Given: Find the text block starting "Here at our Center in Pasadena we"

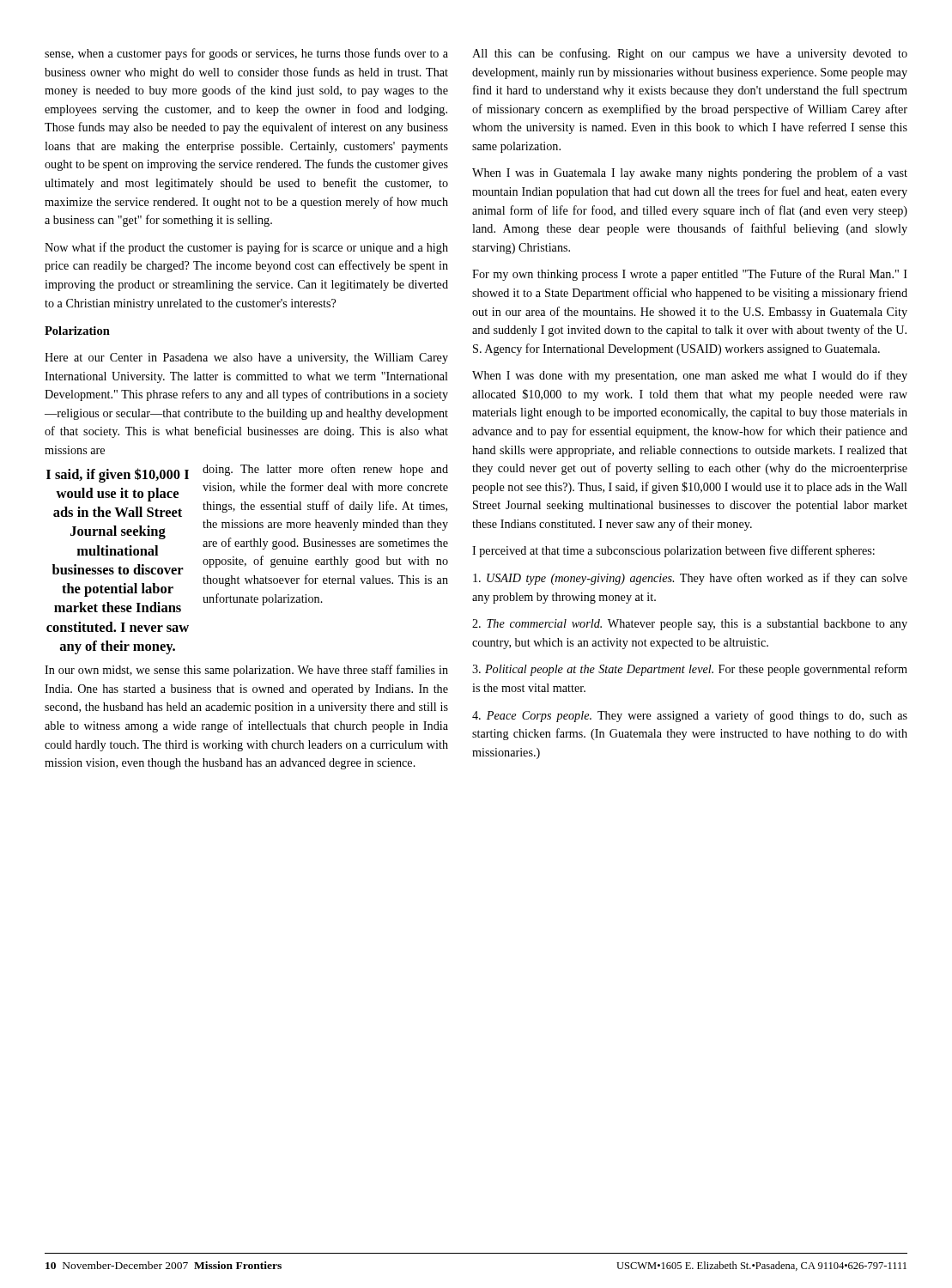Looking at the screenshot, I should point(246,503).
